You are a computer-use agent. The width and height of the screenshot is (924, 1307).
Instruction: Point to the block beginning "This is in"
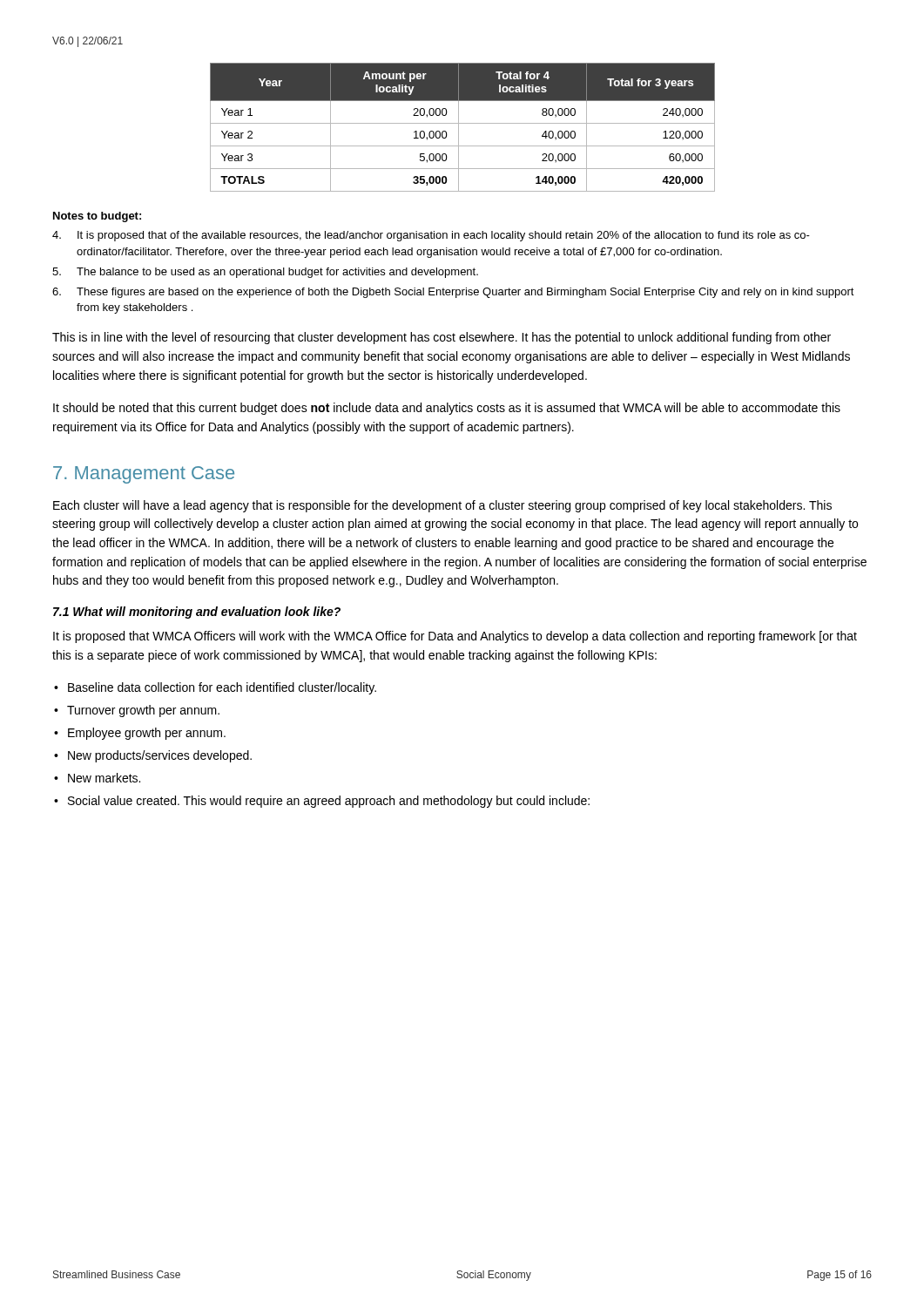point(451,356)
